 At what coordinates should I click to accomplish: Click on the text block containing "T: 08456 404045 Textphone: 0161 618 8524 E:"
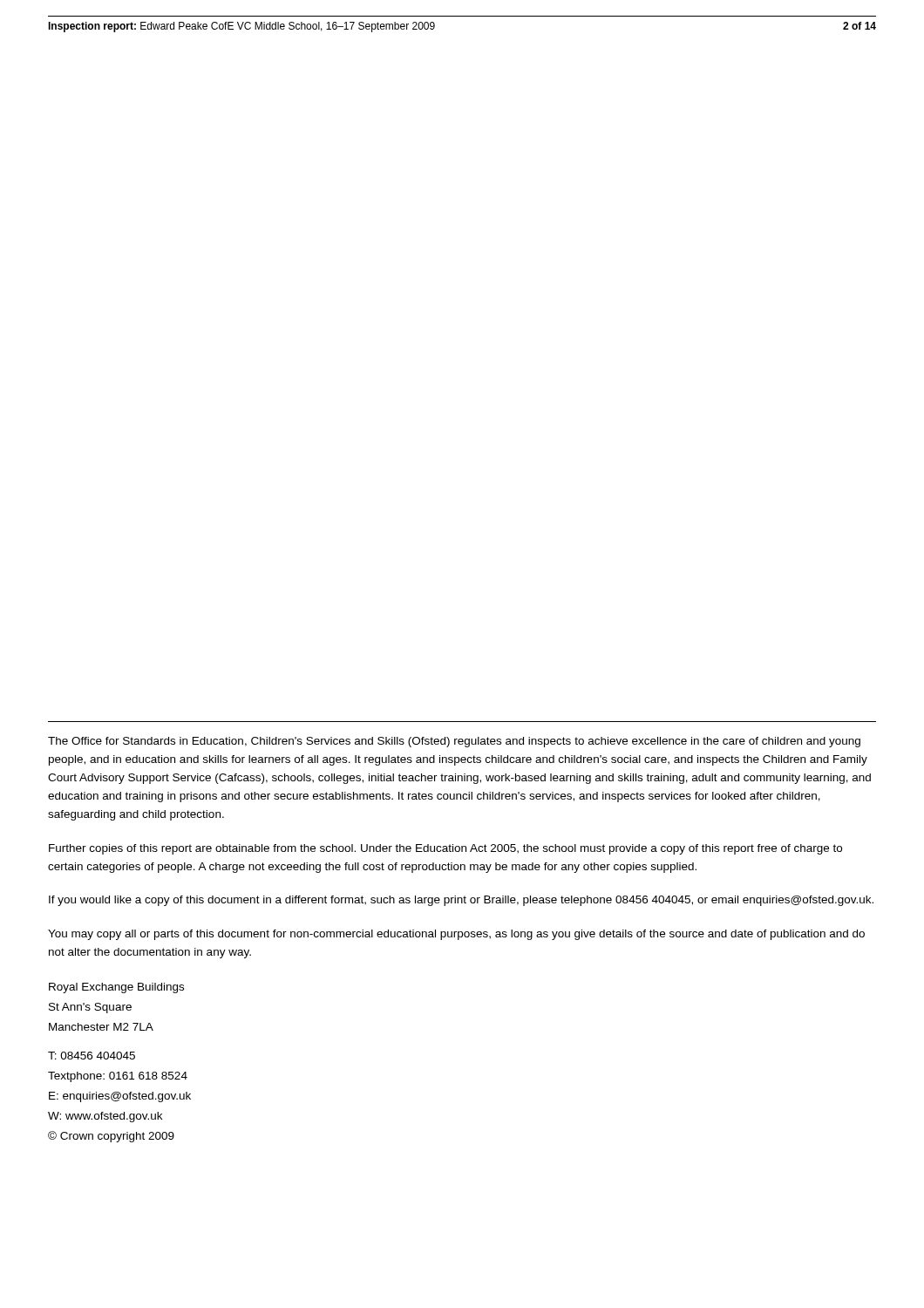pos(120,1096)
